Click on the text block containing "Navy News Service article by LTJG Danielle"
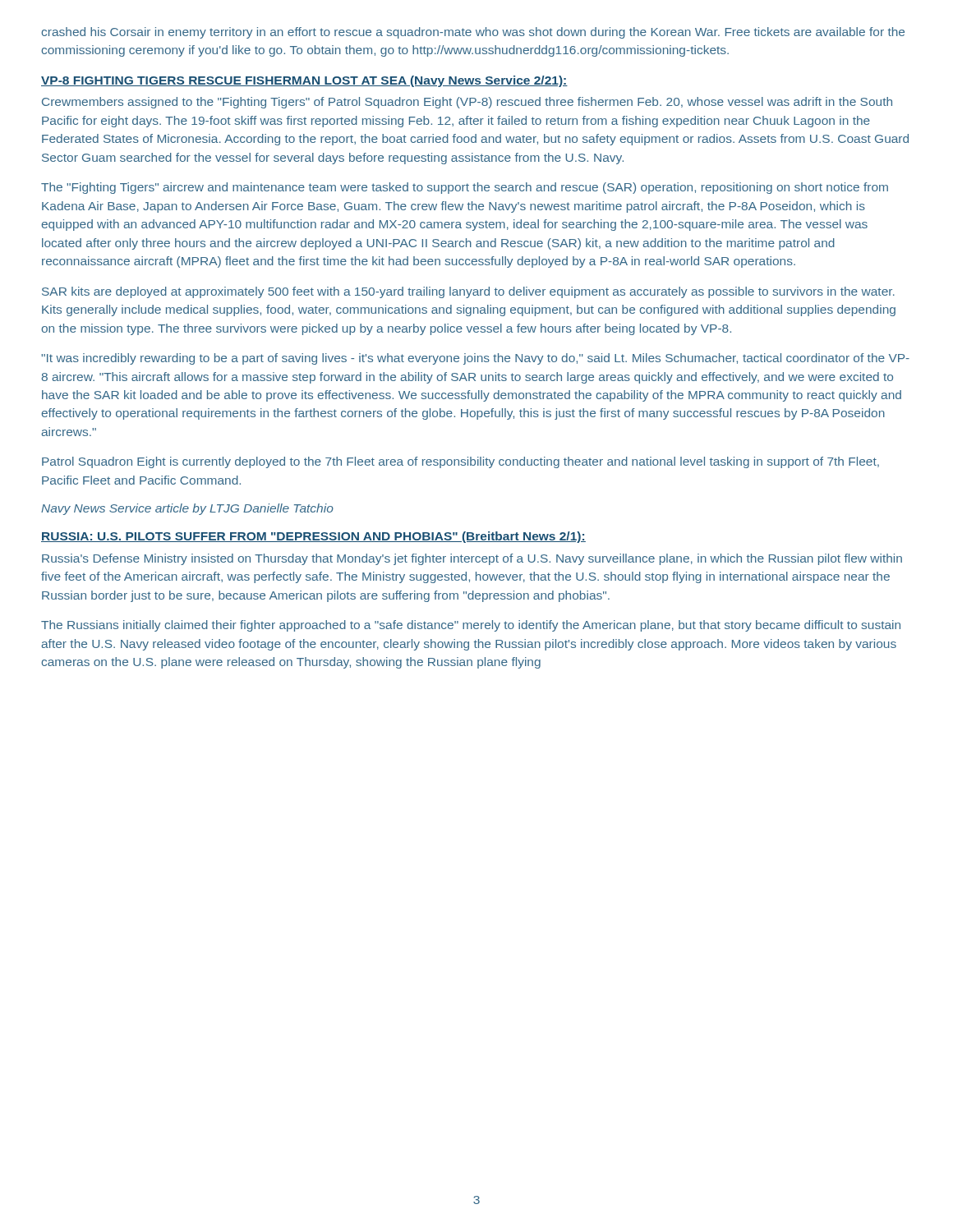This screenshot has height=1232, width=953. click(x=187, y=508)
